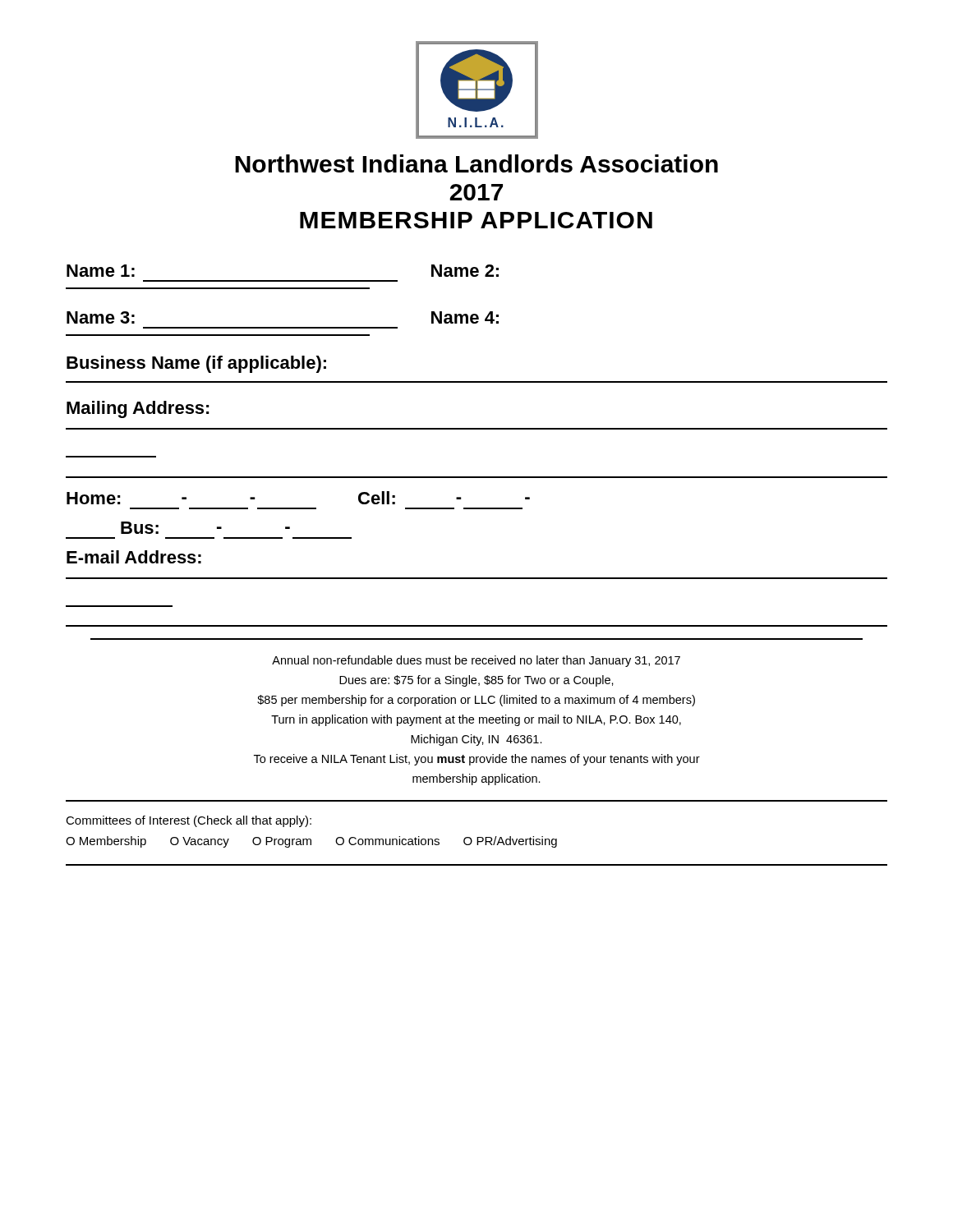The image size is (953, 1232).
Task: Where does it say "Name 3: Name 4:"?
Action: pyautogui.click(x=476, y=320)
